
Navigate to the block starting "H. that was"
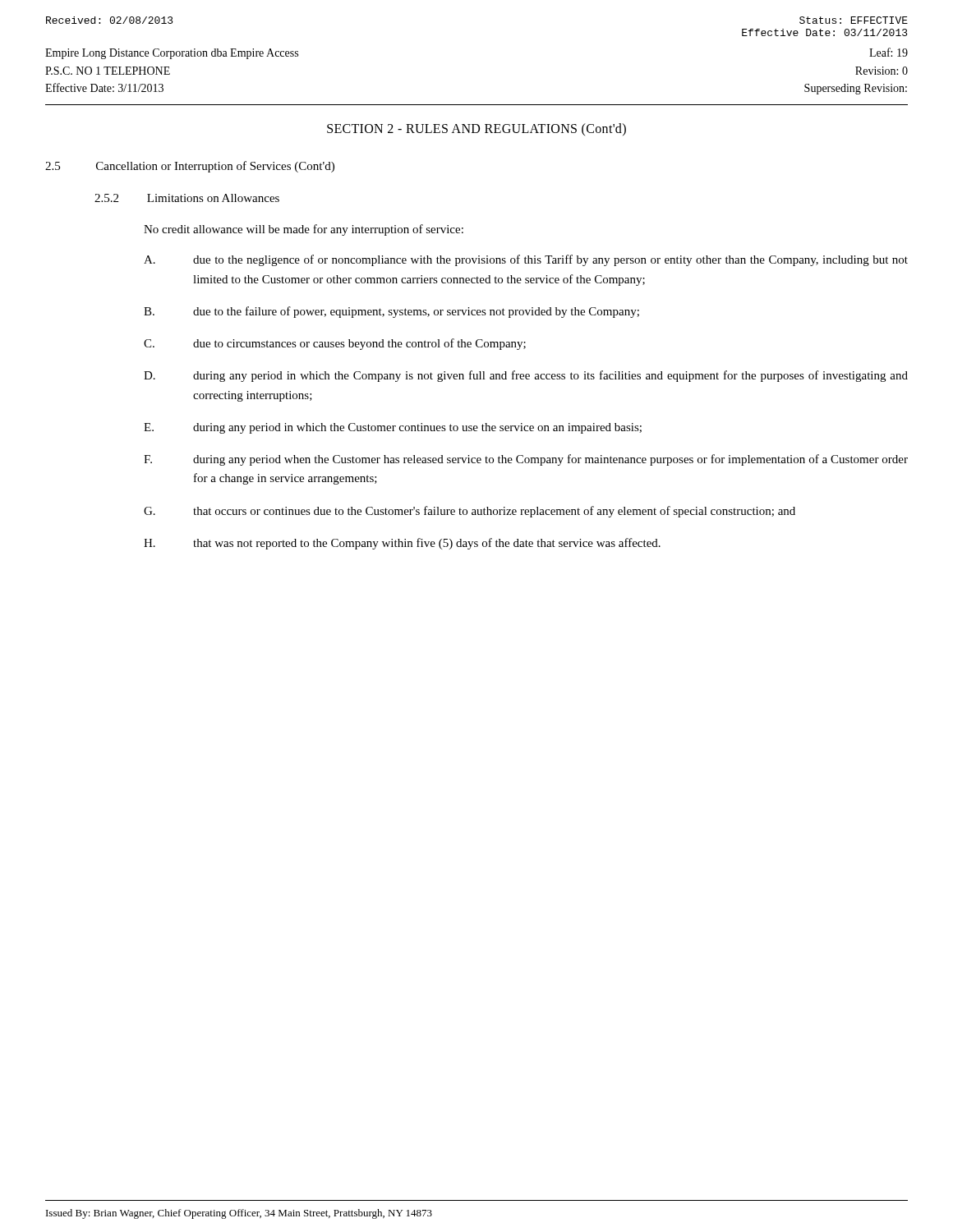pos(526,543)
